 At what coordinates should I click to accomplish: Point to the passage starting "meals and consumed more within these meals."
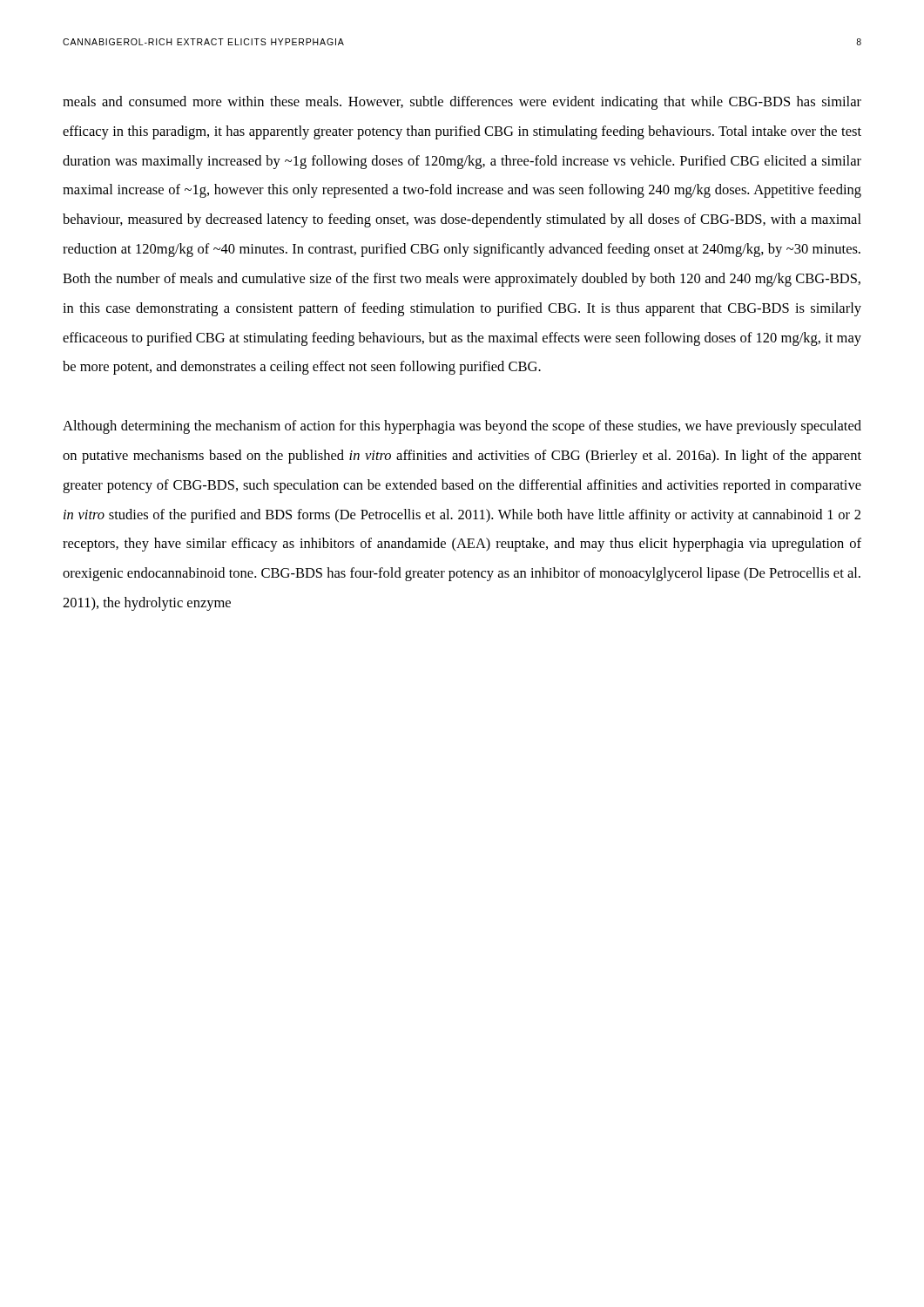(x=462, y=234)
